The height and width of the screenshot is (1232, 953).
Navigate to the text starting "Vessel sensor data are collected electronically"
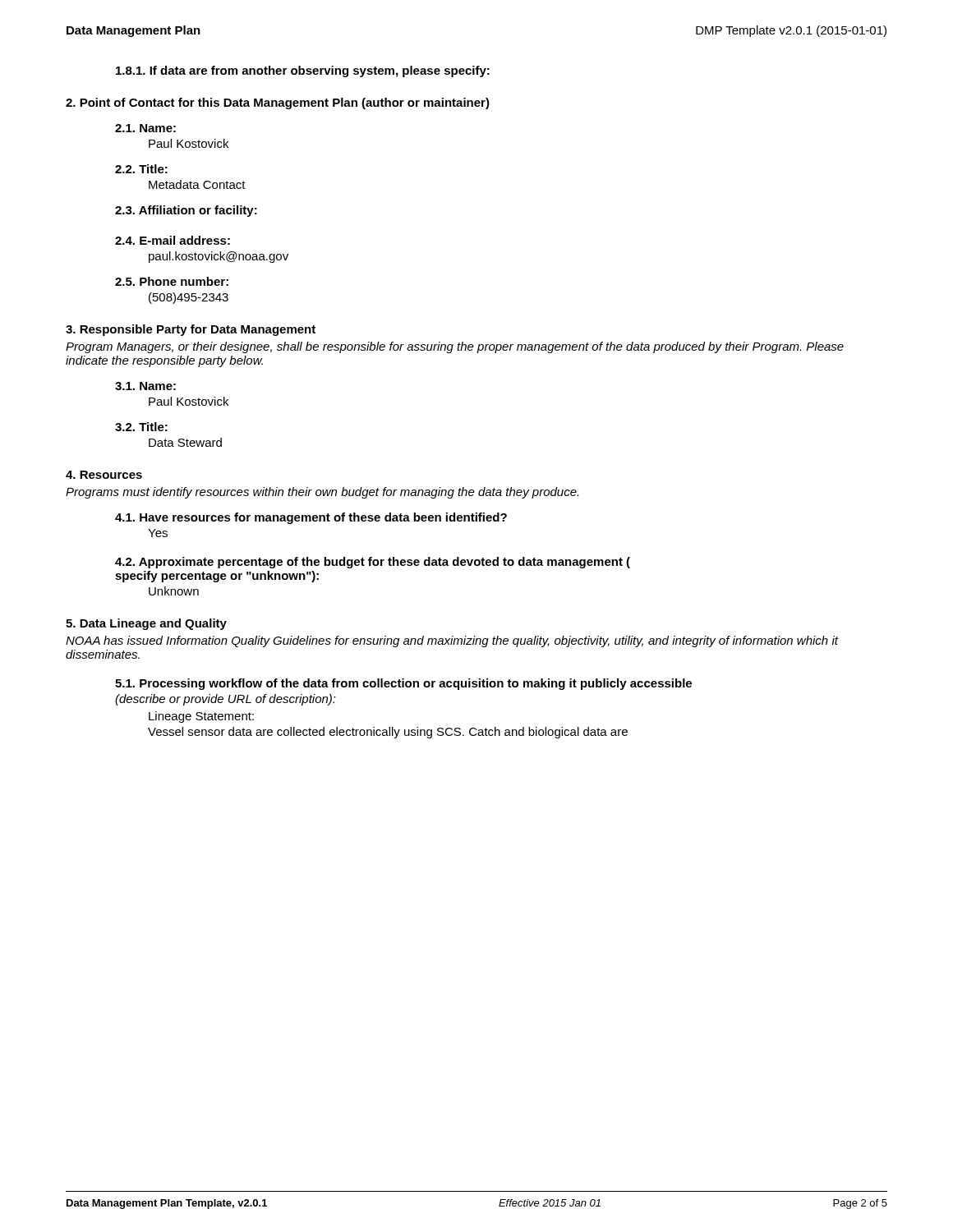point(388,731)
